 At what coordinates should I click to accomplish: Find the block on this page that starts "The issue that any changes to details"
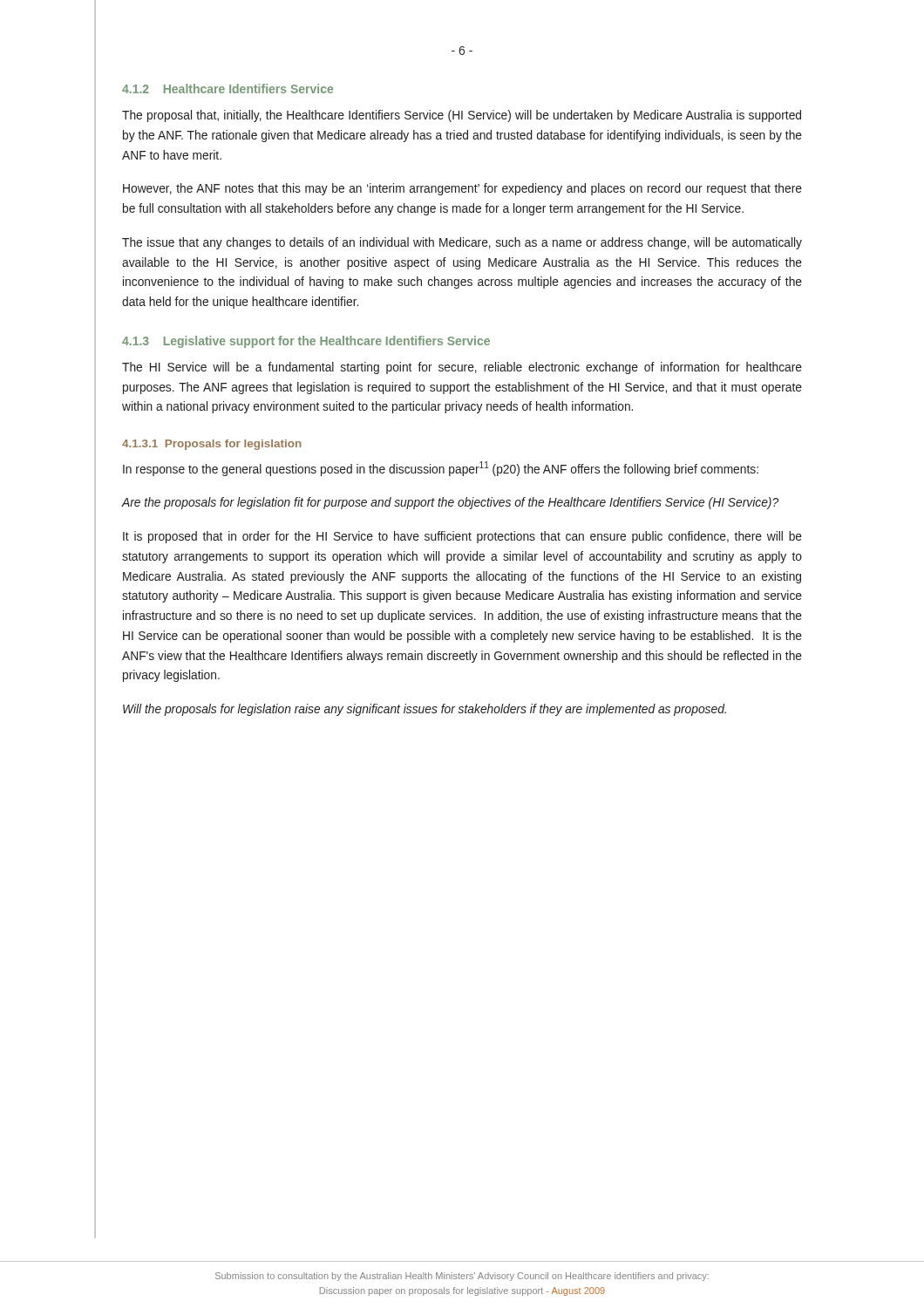point(462,272)
